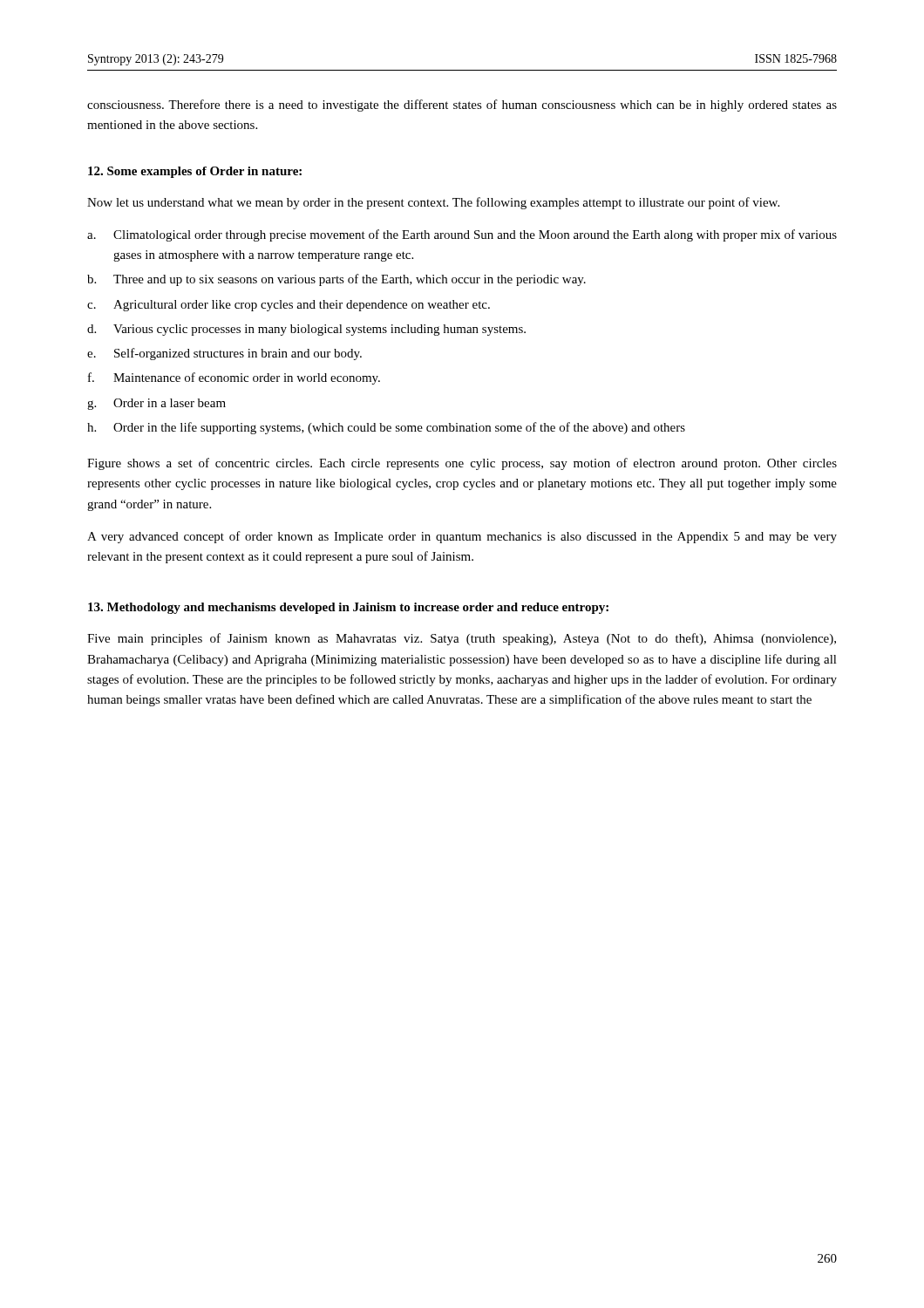Find the text block starting "A very advanced concept of"

pos(462,546)
